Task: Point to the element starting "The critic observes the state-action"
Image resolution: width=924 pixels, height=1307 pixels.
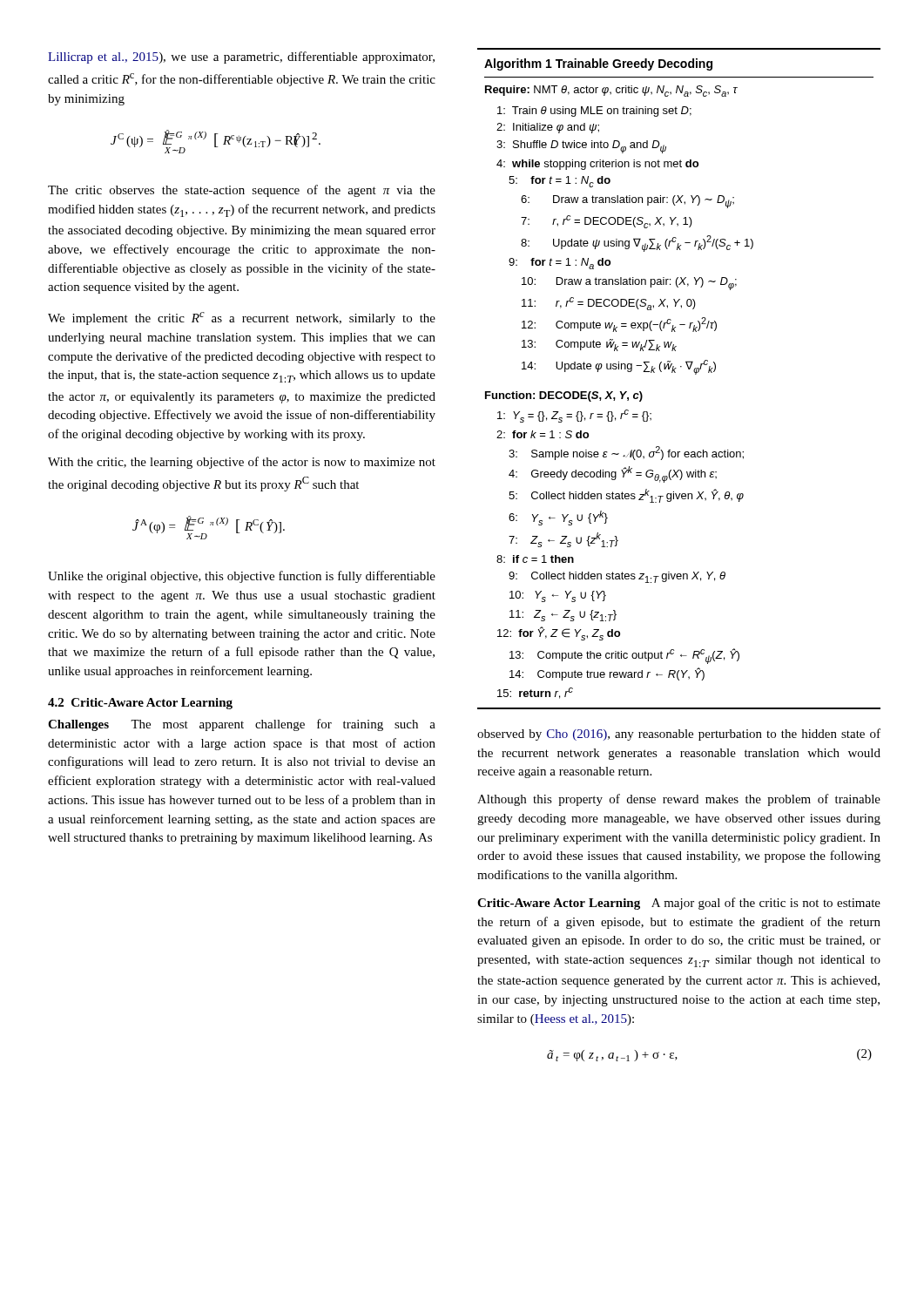Action: pyautogui.click(x=242, y=239)
